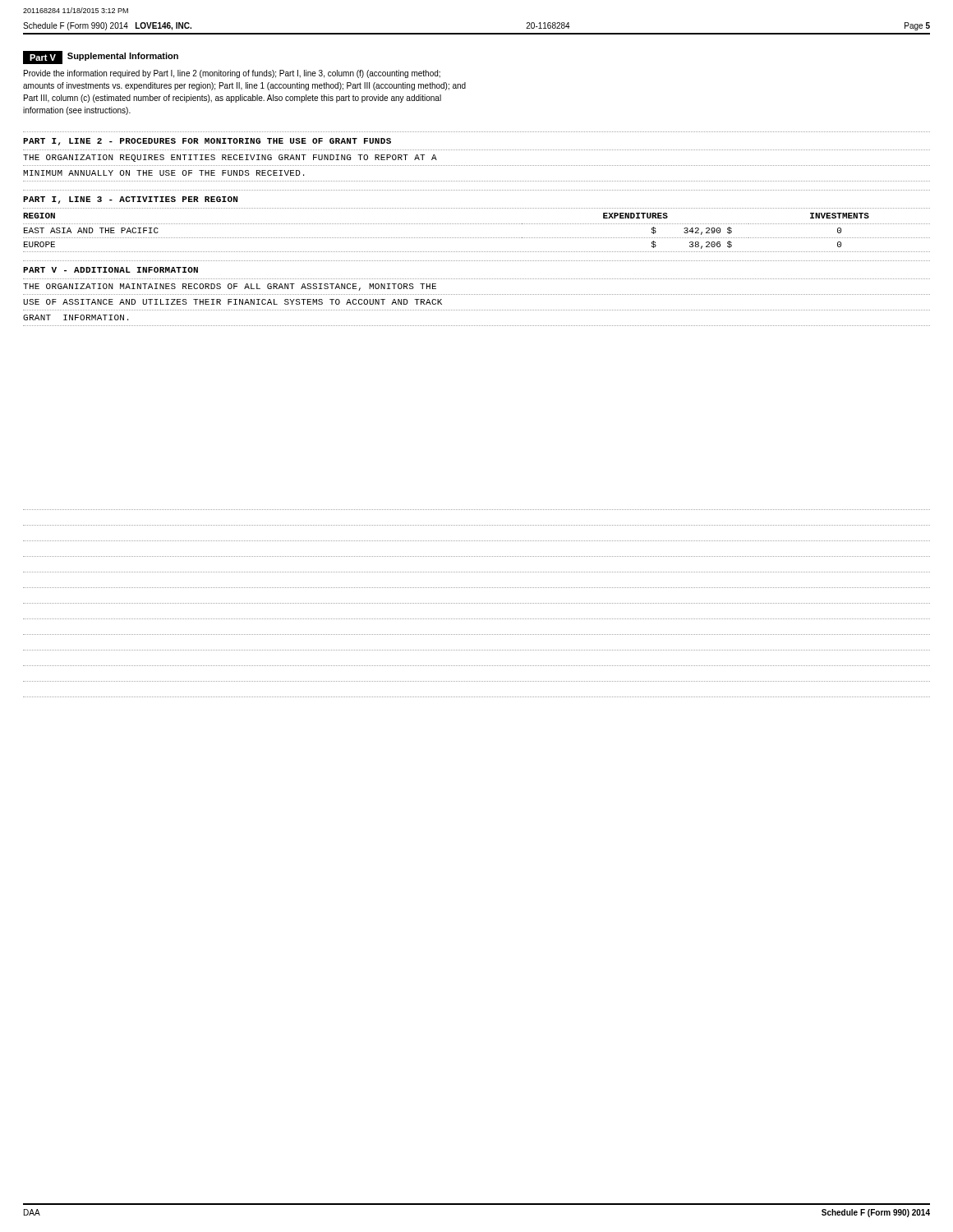Point to the passage starting "Part V Supplemental Information"
Viewport: 953px width, 1232px height.
[x=476, y=84]
